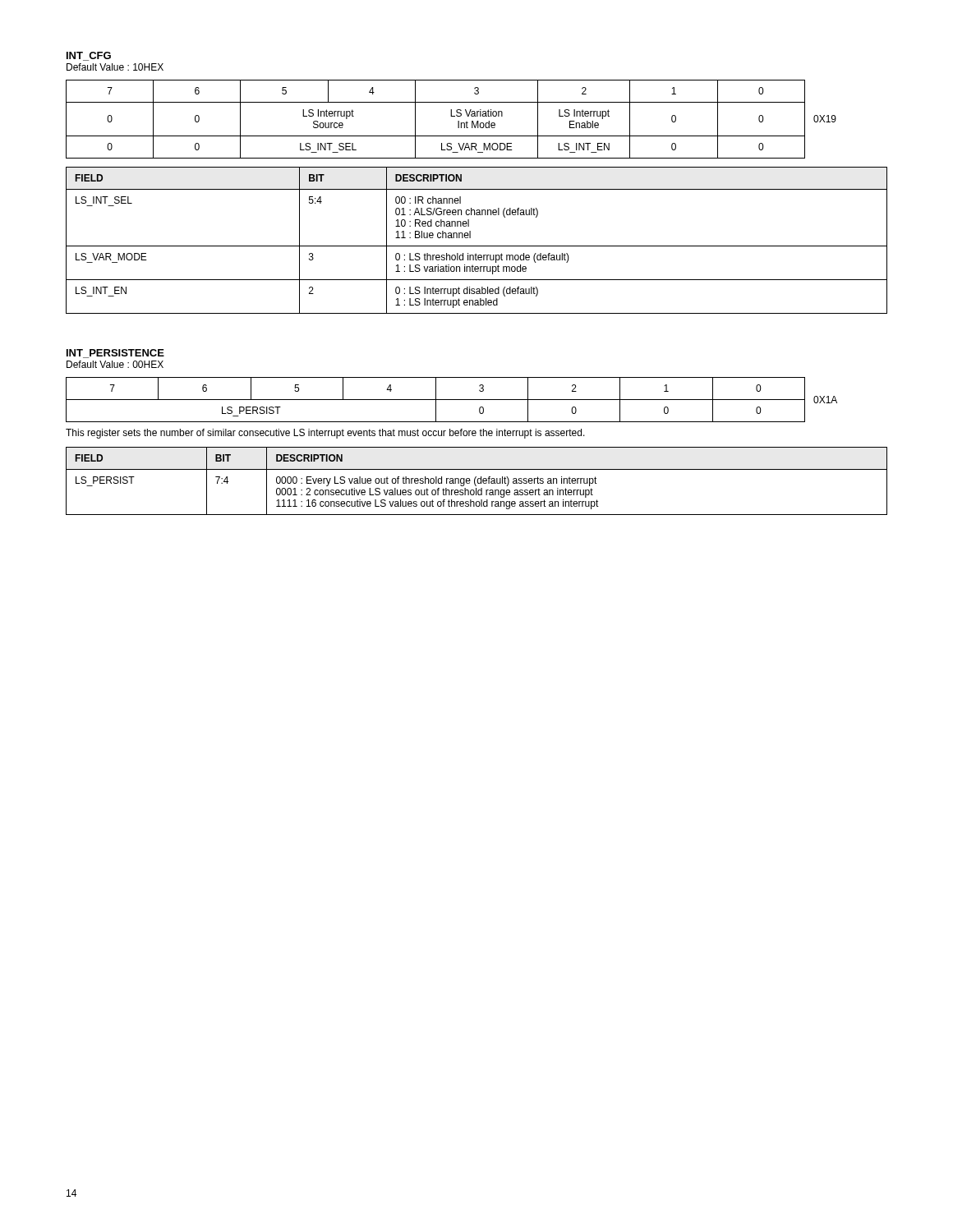Locate the text "Default Value : 10HEX"
The image size is (953, 1232).
(115, 67)
